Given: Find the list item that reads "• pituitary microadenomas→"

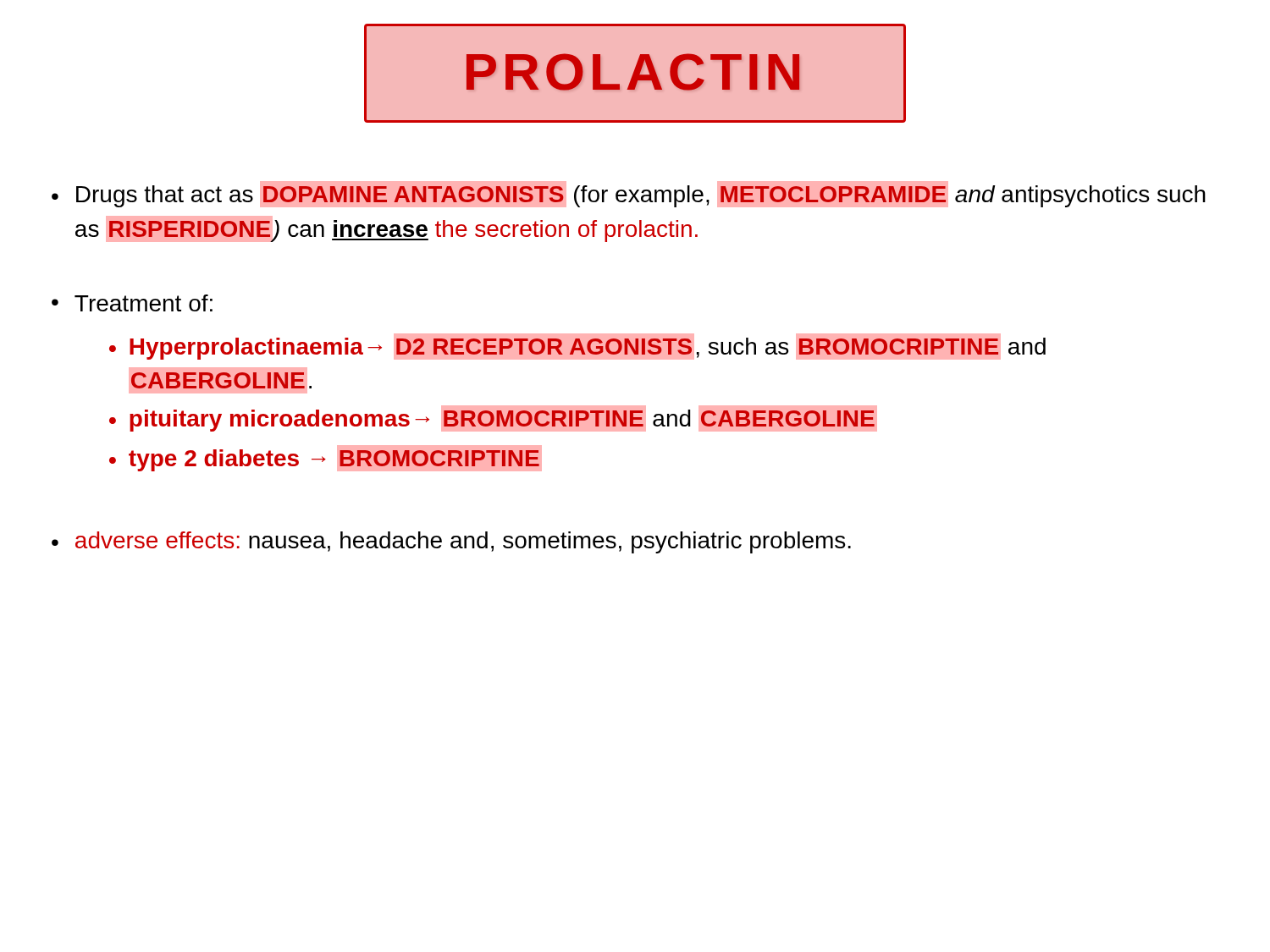Looking at the screenshot, I should (x=493, y=420).
